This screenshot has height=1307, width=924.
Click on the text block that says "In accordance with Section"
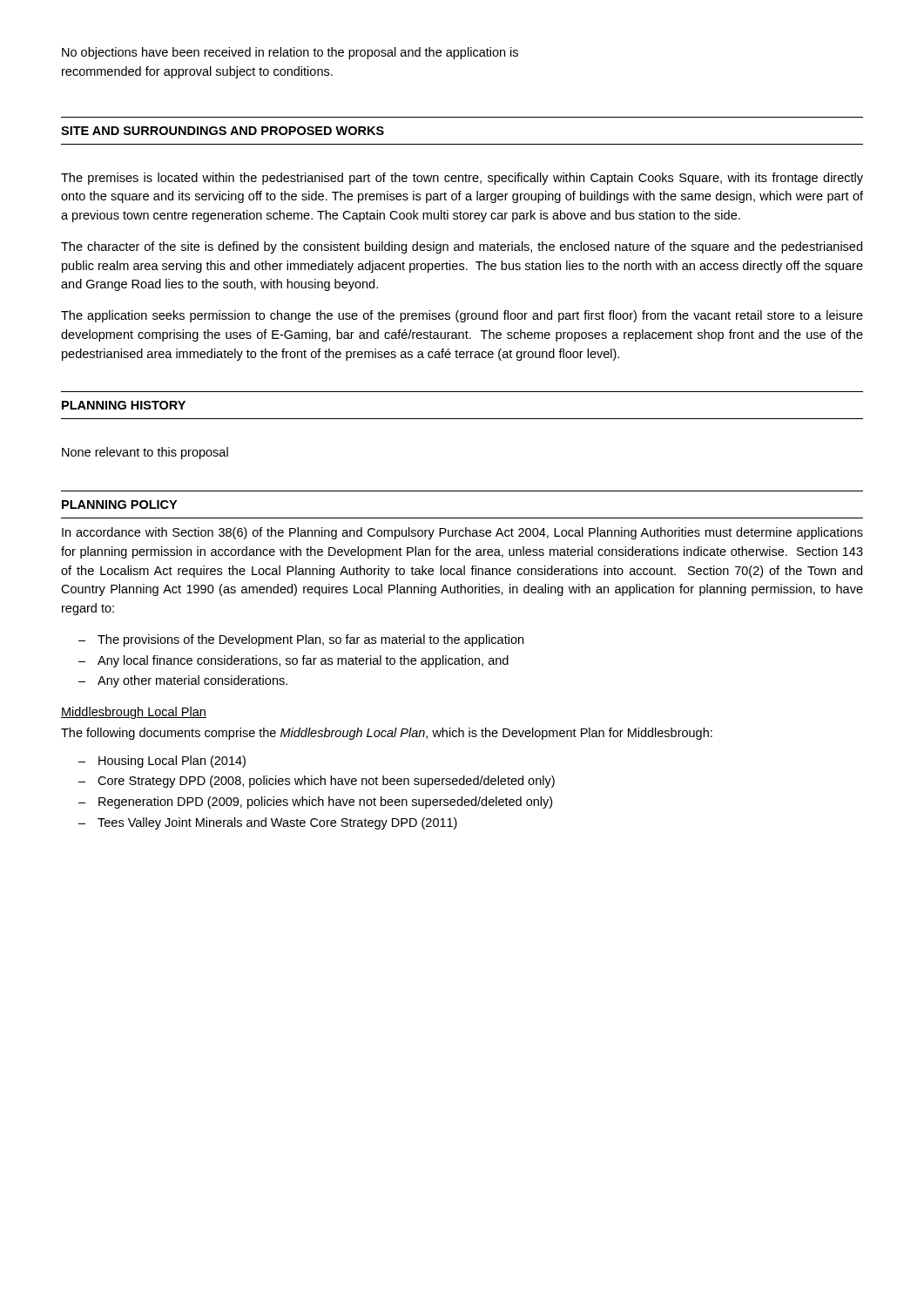click(462, 570)
